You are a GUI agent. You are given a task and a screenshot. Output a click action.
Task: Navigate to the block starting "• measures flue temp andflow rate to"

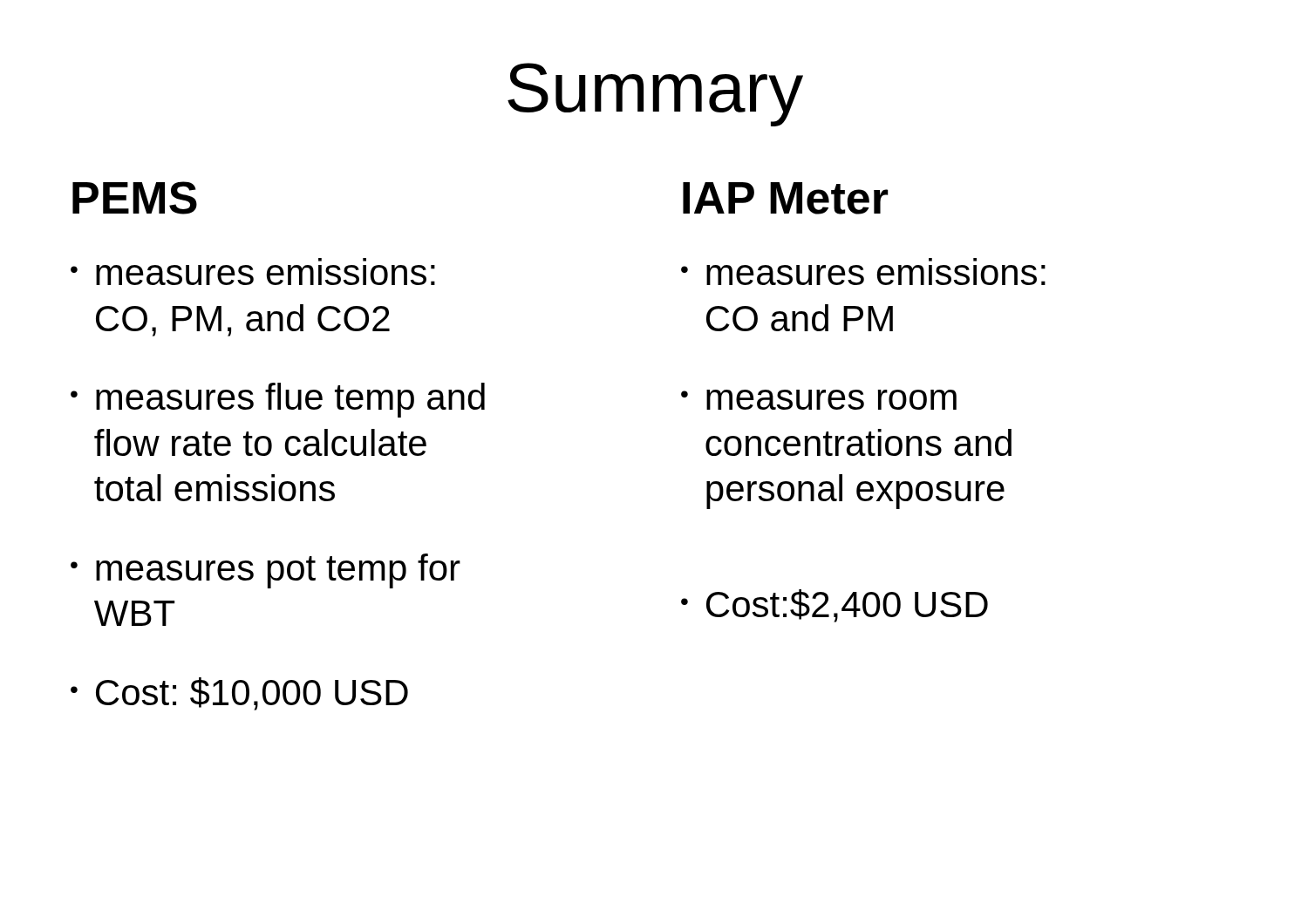point(278,443)
